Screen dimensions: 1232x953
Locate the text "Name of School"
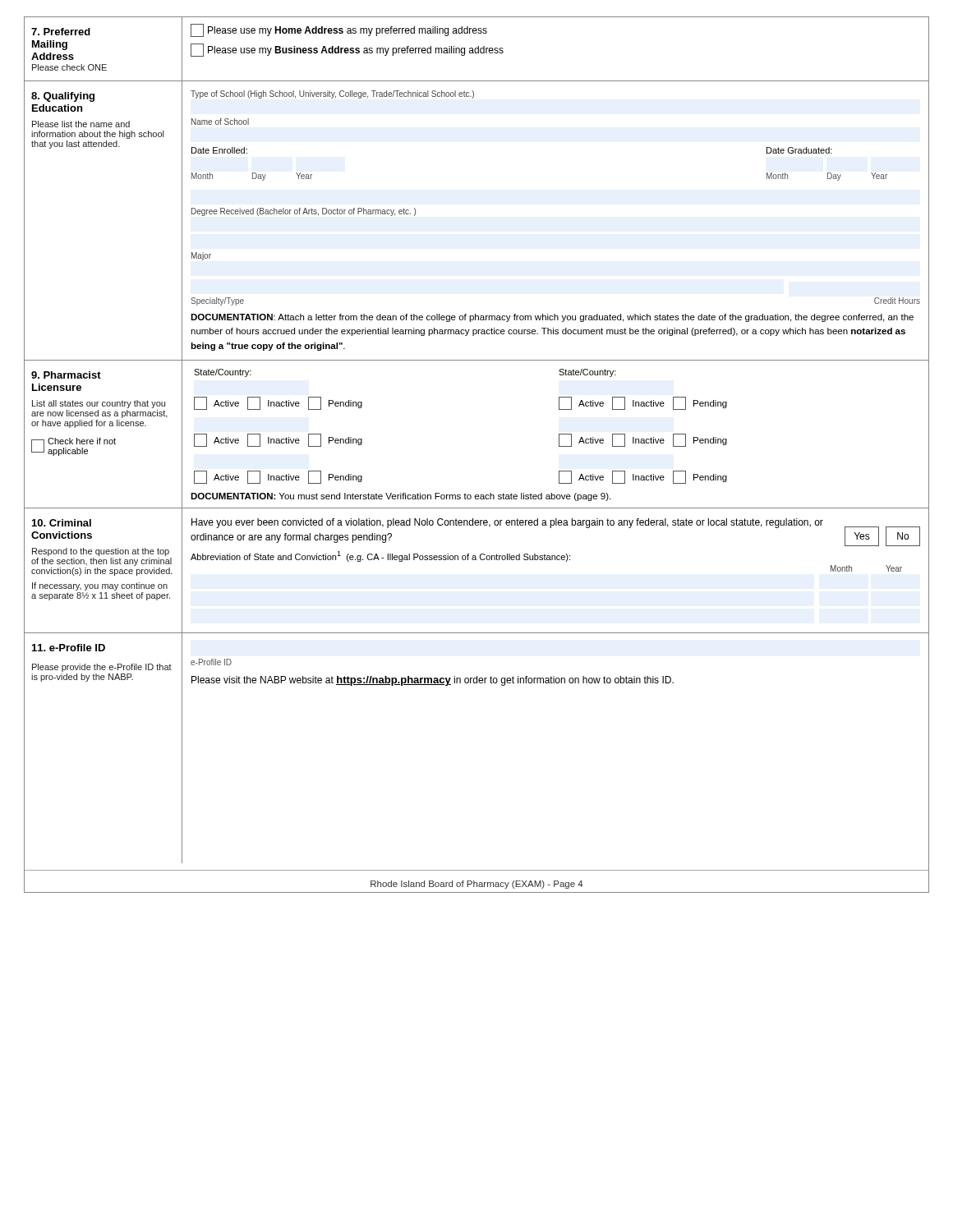220,122
